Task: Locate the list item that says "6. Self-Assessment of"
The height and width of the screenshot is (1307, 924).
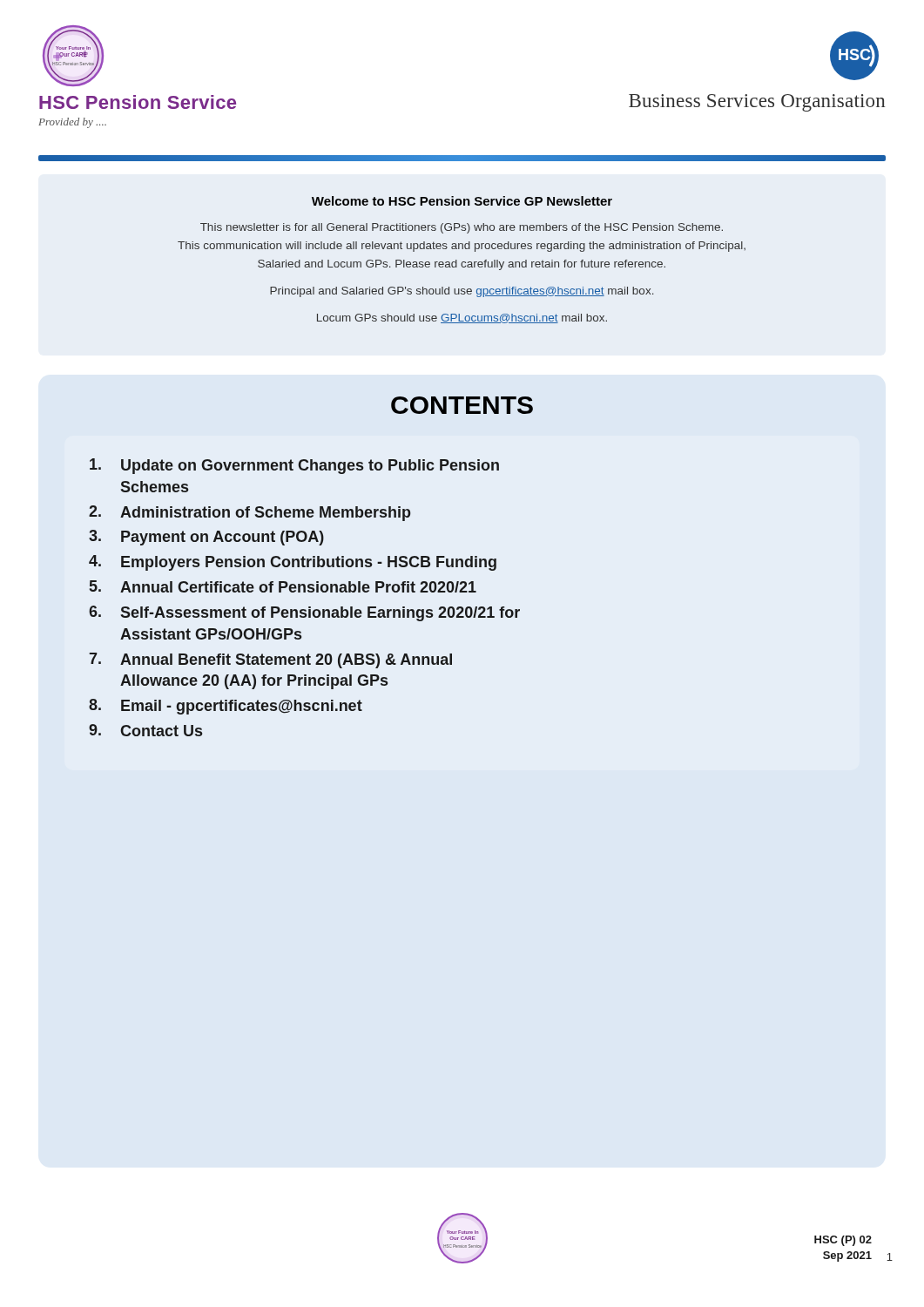Action: 304,624
